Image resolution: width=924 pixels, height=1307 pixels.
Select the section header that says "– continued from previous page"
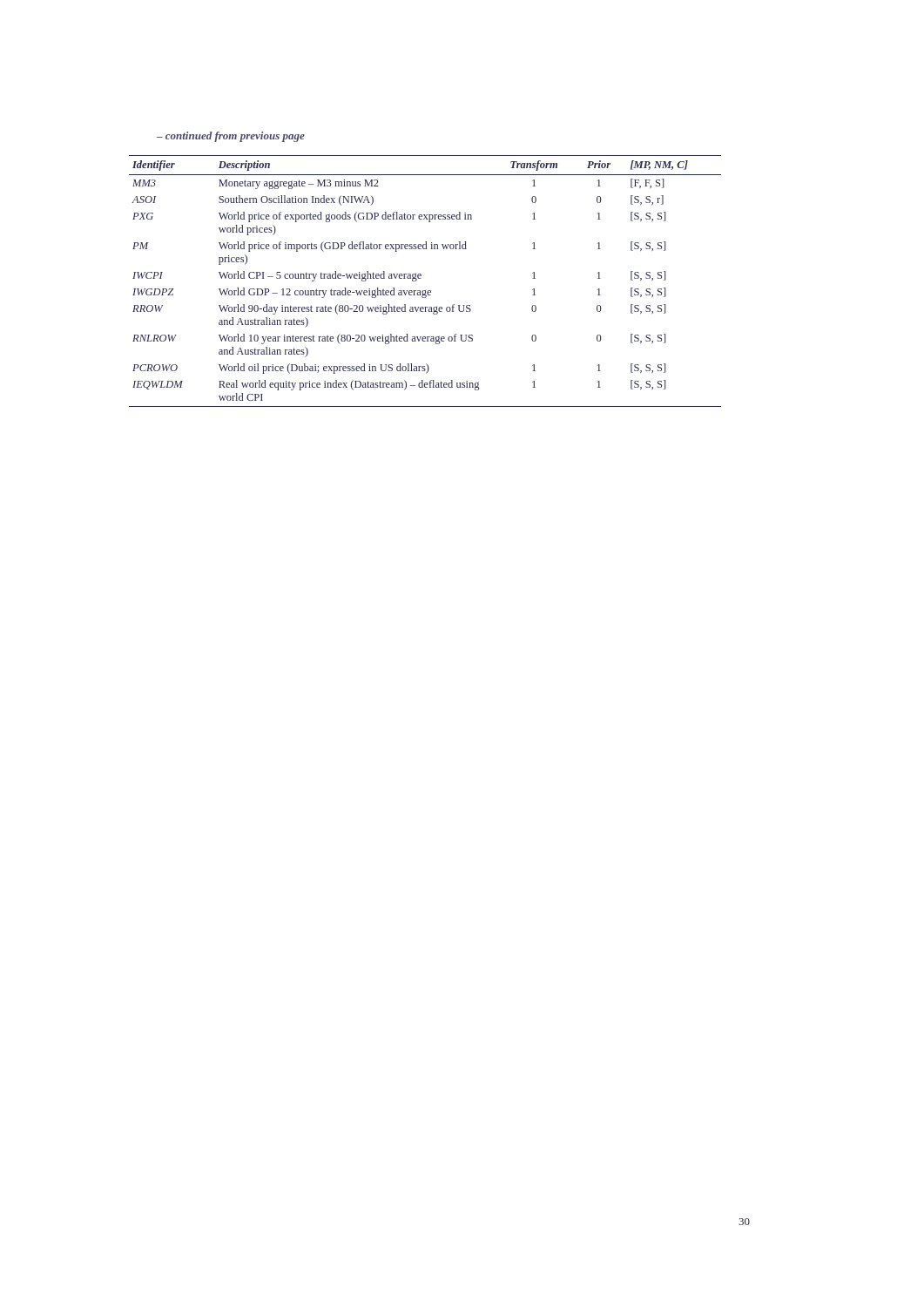pos(231,136)
